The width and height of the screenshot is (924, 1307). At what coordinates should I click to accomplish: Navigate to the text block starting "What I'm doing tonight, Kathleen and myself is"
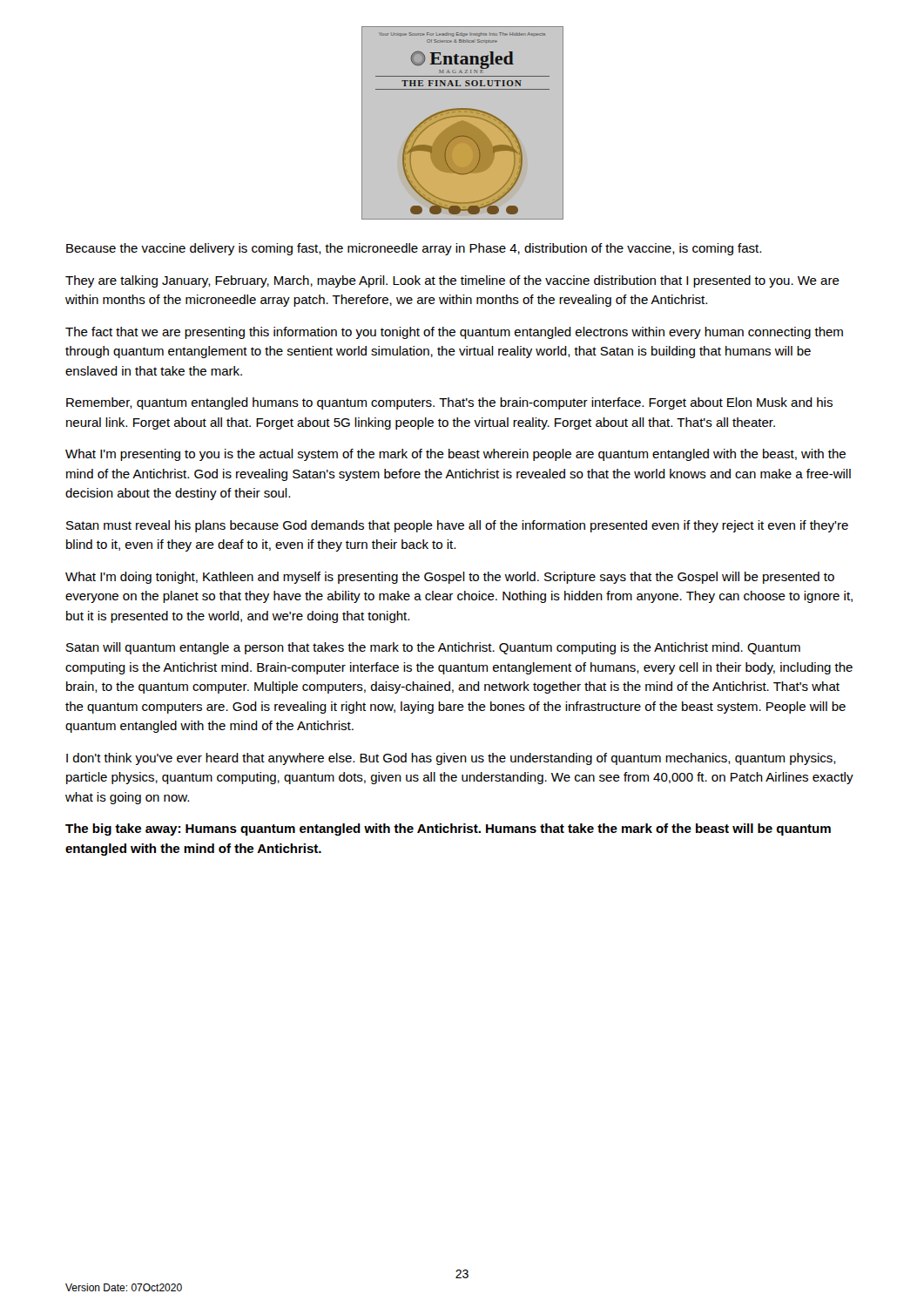(x=462, y=596)
